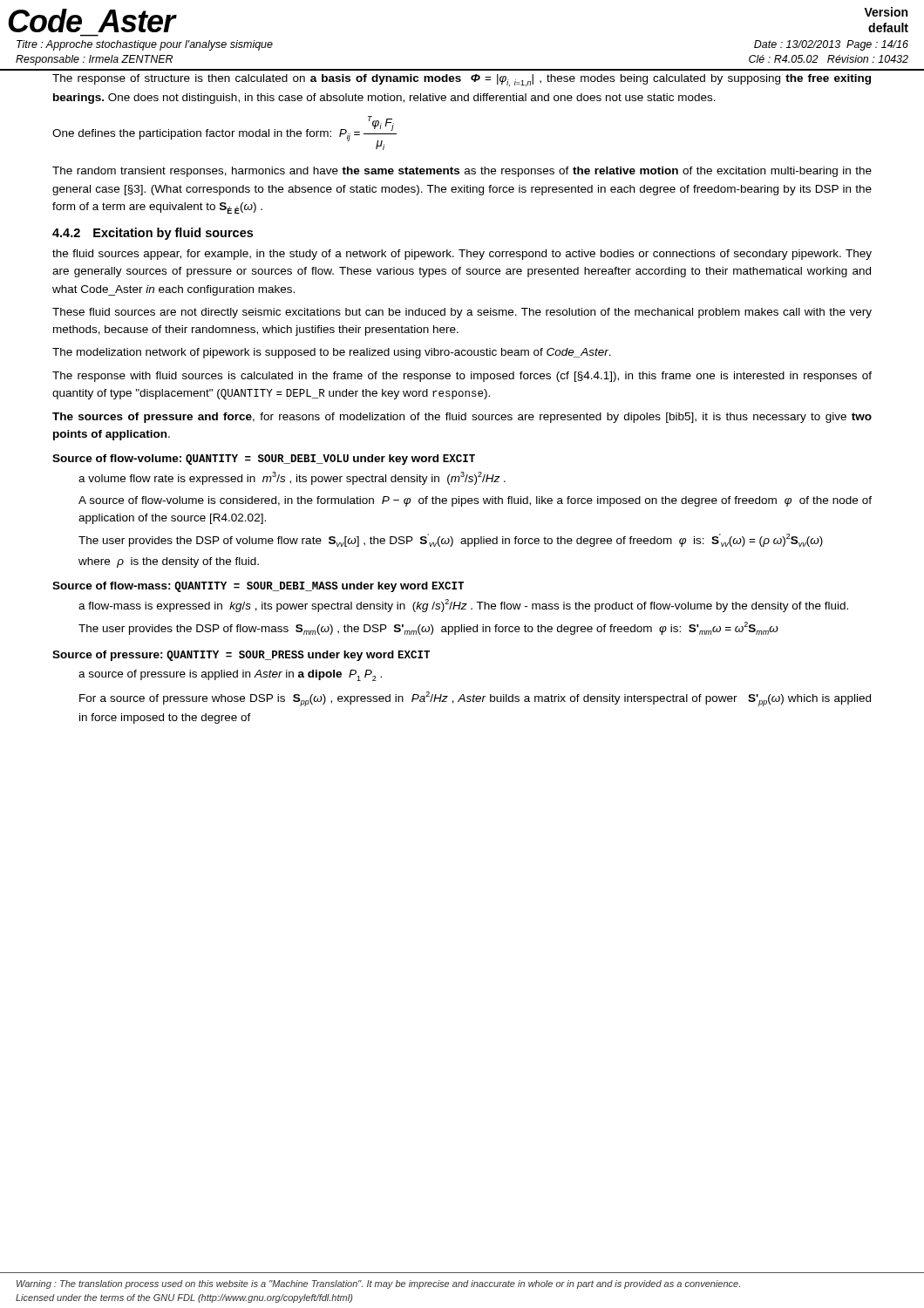Find the passage starting "The random transient responses, harmonics and"
Screen dimensions: 1308x924
point(462,190)
